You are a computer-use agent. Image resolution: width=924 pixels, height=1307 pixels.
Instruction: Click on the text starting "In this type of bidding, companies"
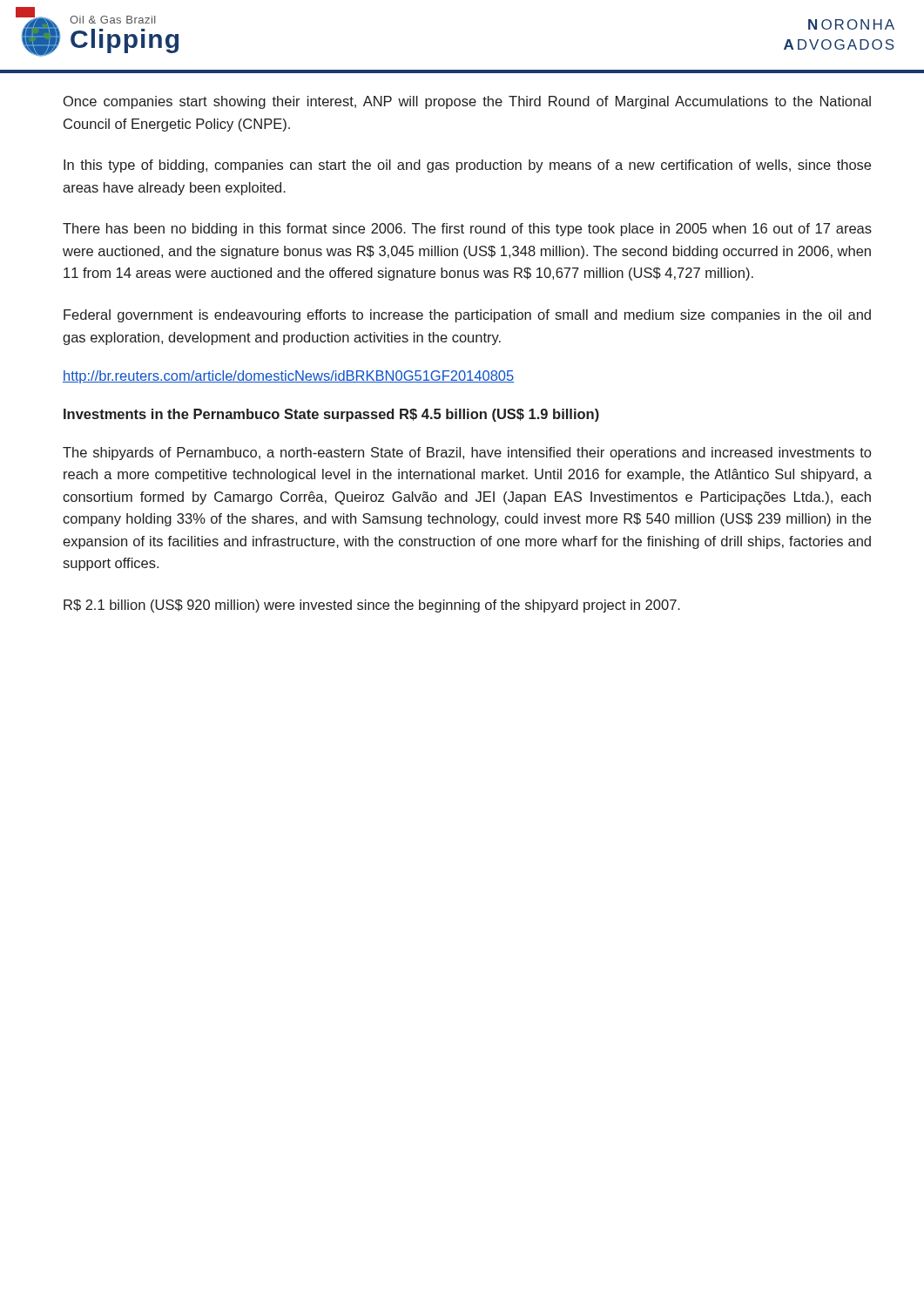(467, 176)
